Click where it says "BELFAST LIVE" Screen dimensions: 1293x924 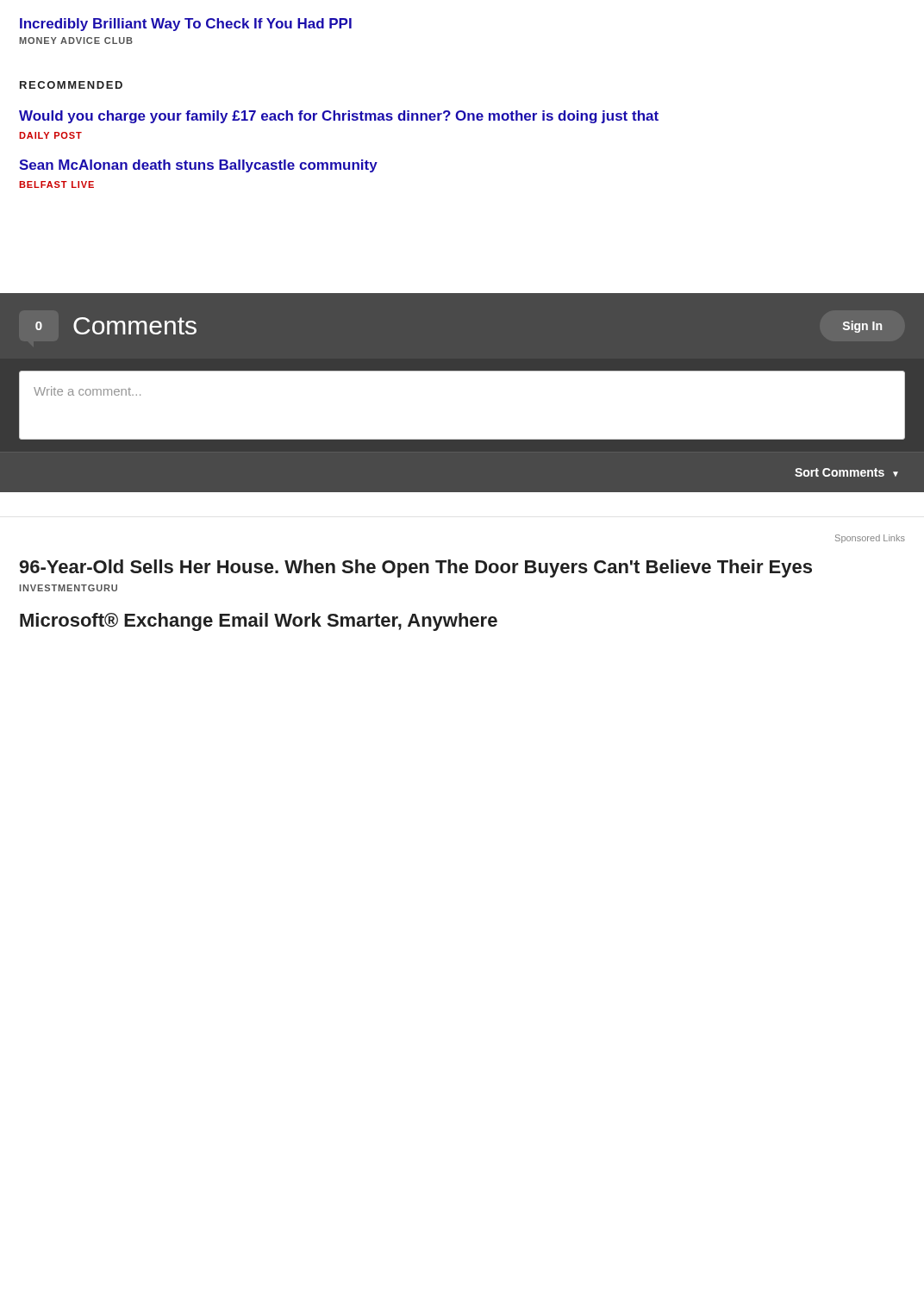pos(57,184)
